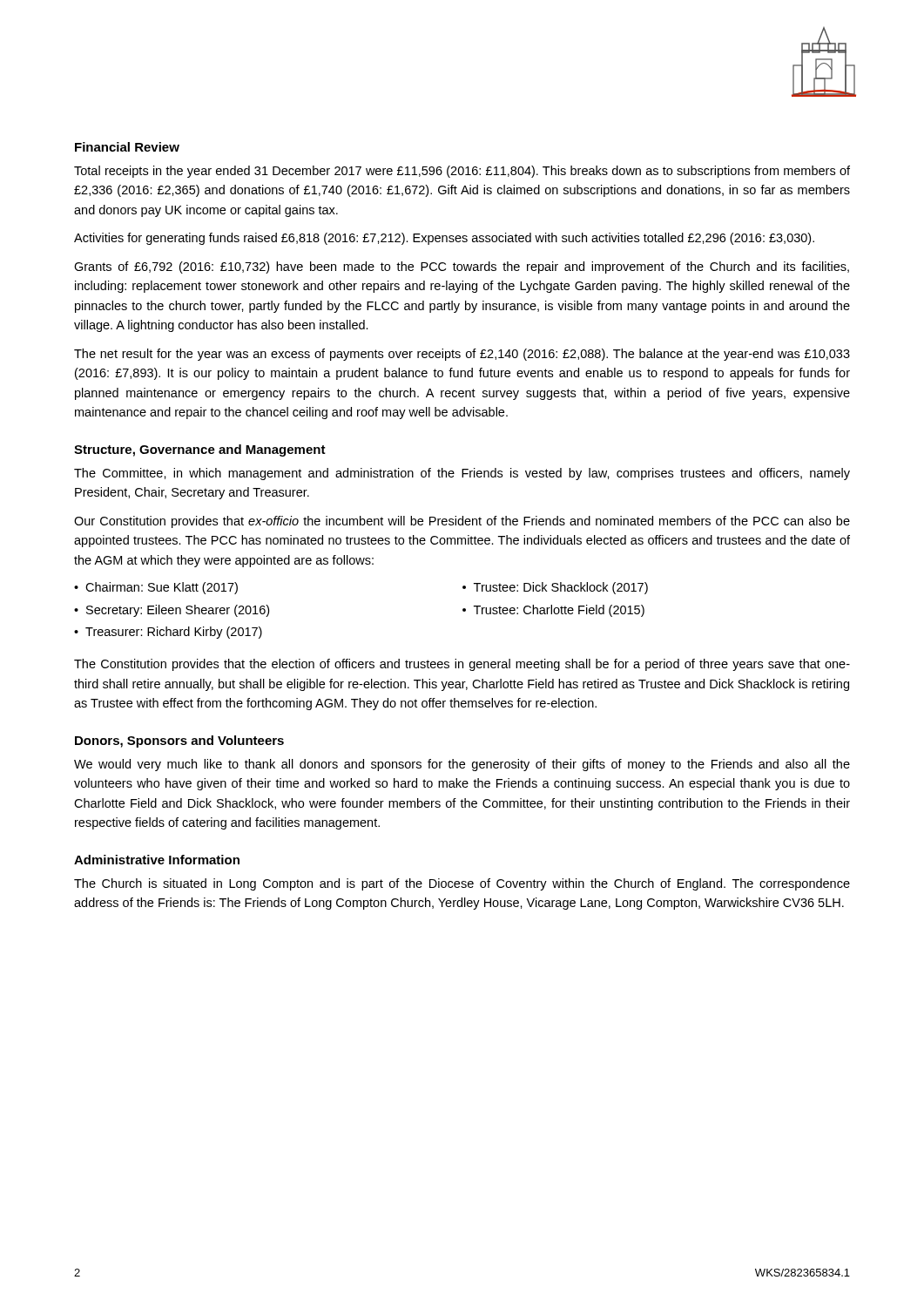Point to the passage starting "We would very much"
The width and height of the screenshot is (924, 1307).
coord(462,793)
